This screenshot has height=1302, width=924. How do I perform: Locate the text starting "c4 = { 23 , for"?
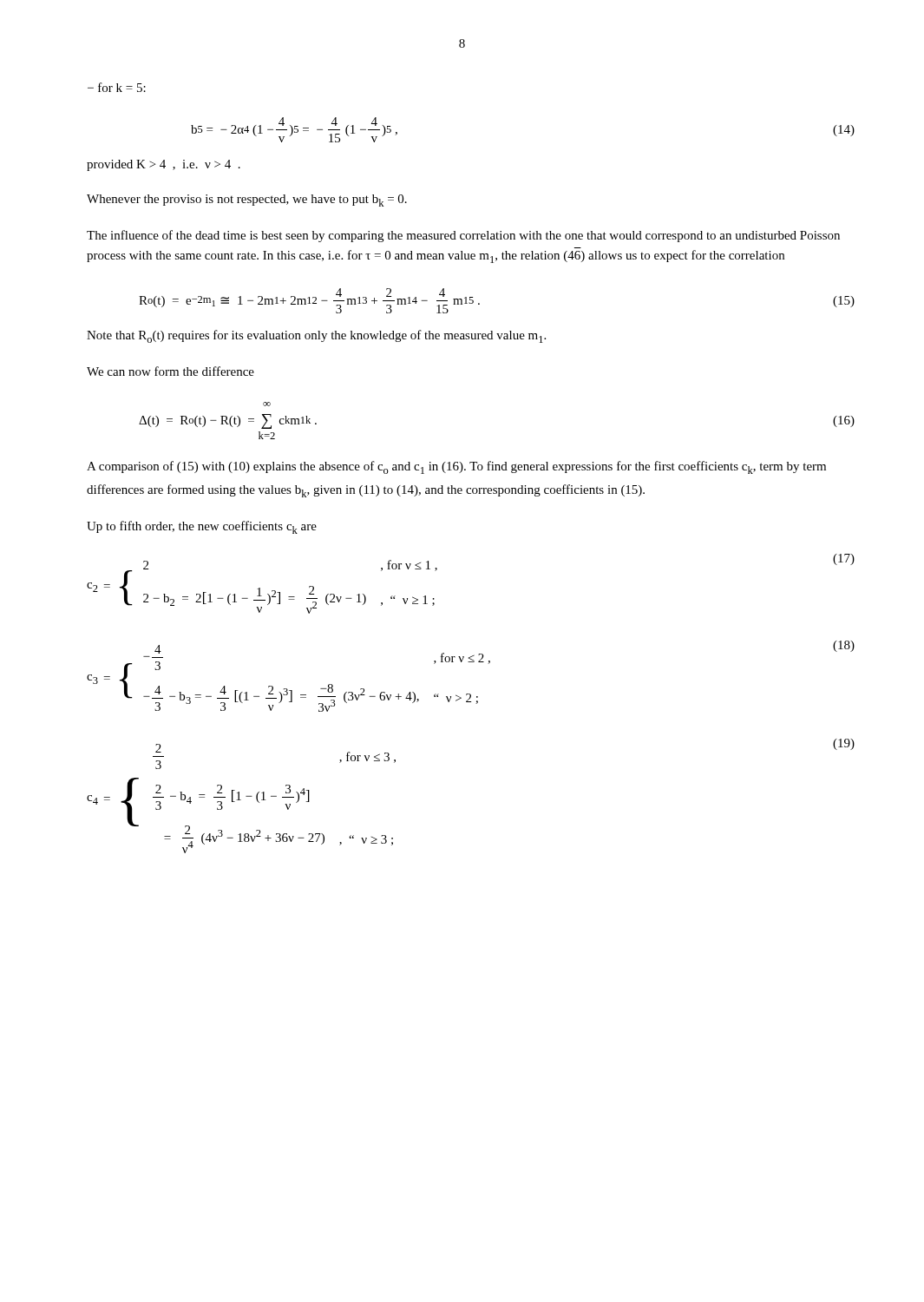click(x=158, y=752)
